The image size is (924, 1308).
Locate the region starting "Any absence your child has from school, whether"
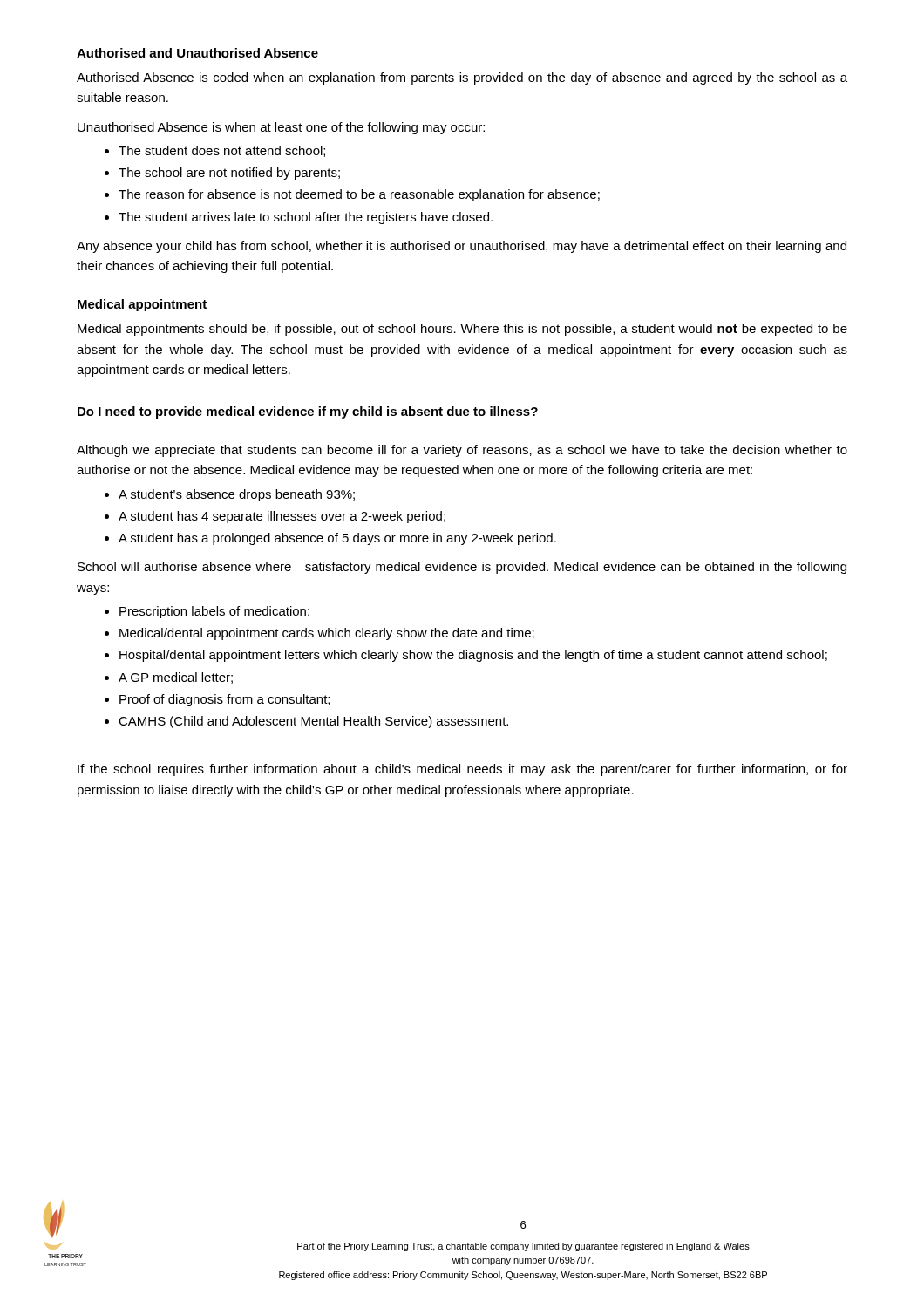click(x=462, y=255)
